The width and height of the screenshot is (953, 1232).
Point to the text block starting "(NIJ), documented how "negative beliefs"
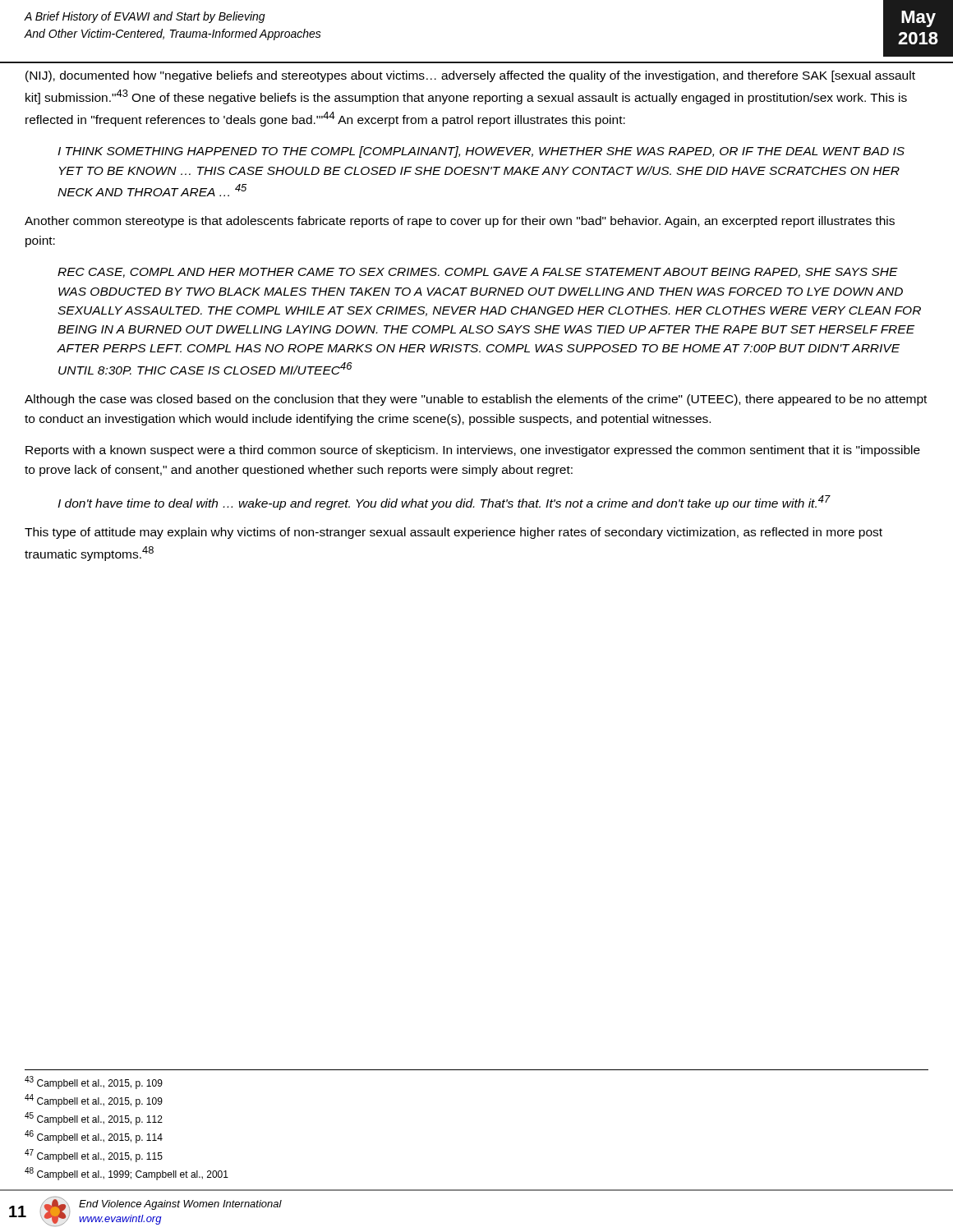(x=470, y=97)
